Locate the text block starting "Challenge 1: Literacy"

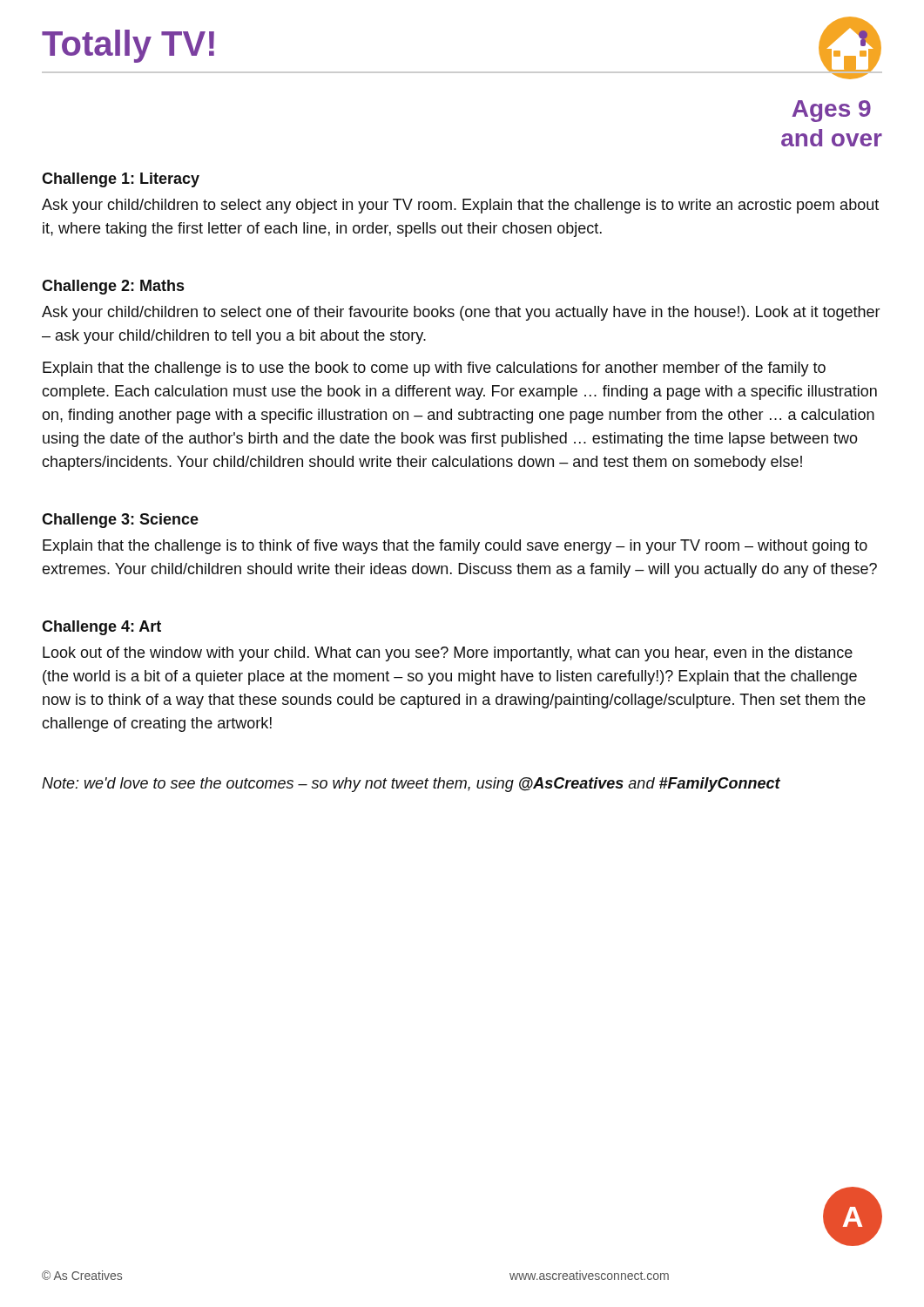point(121,180)
